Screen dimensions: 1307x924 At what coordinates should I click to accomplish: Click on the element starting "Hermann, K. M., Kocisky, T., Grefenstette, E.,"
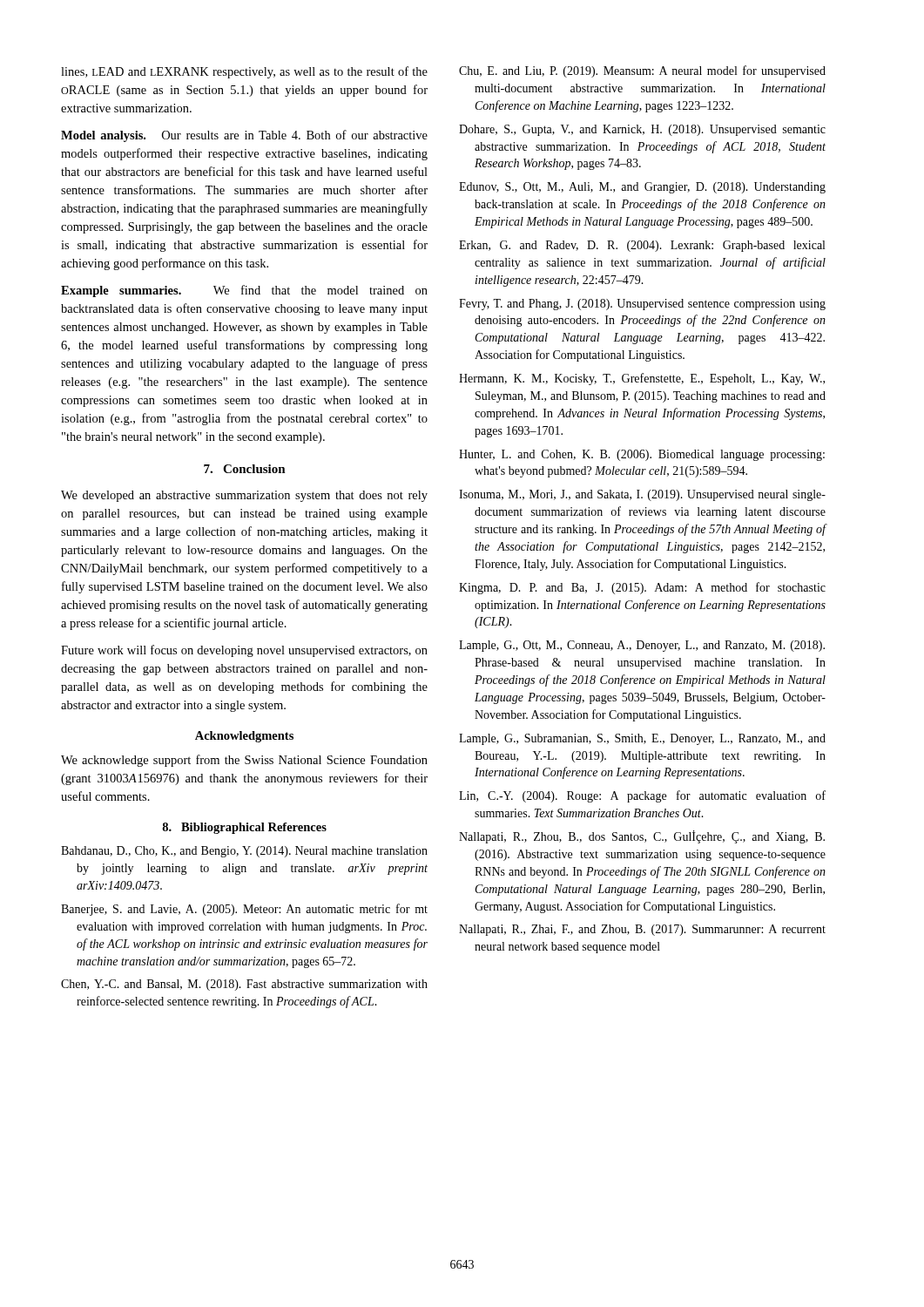pyautogui.click(x=642, y=405)
